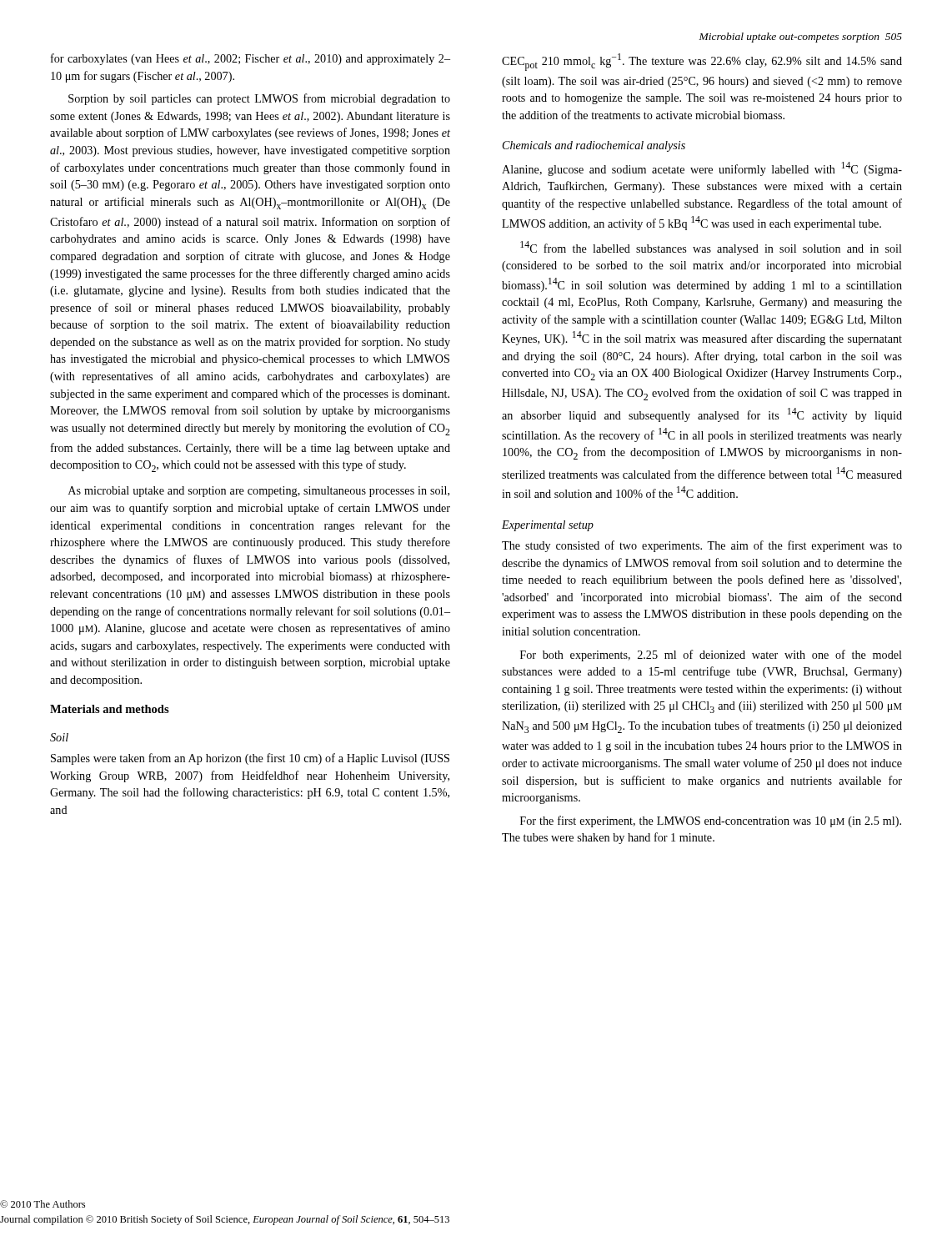Point to the section header beginning "Chemicals and radiochemical"
952x1251 pixels.
(x=594, y=146)
